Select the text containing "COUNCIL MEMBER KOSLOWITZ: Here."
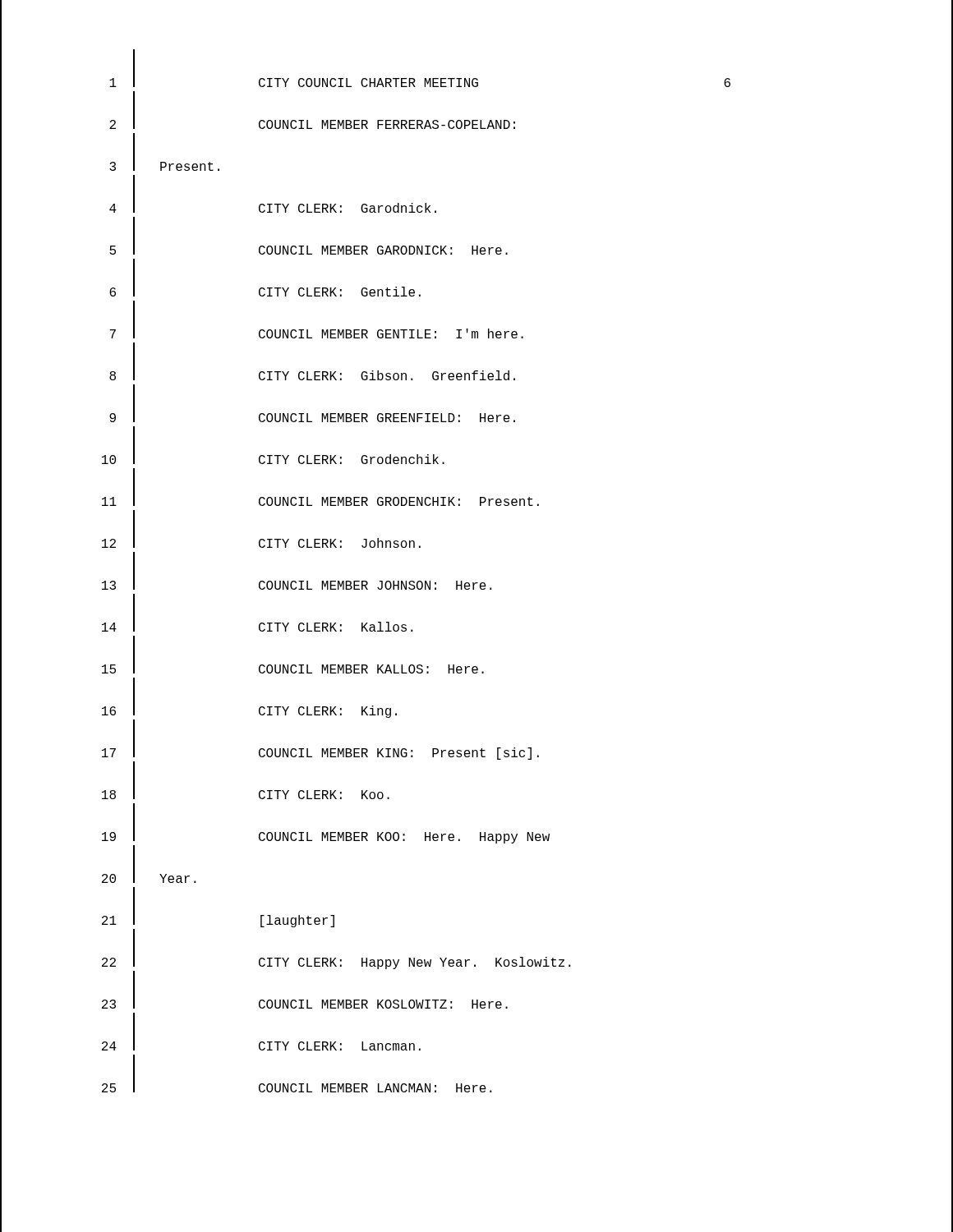Screen dimensions: 1232x953 [384, 1005]
